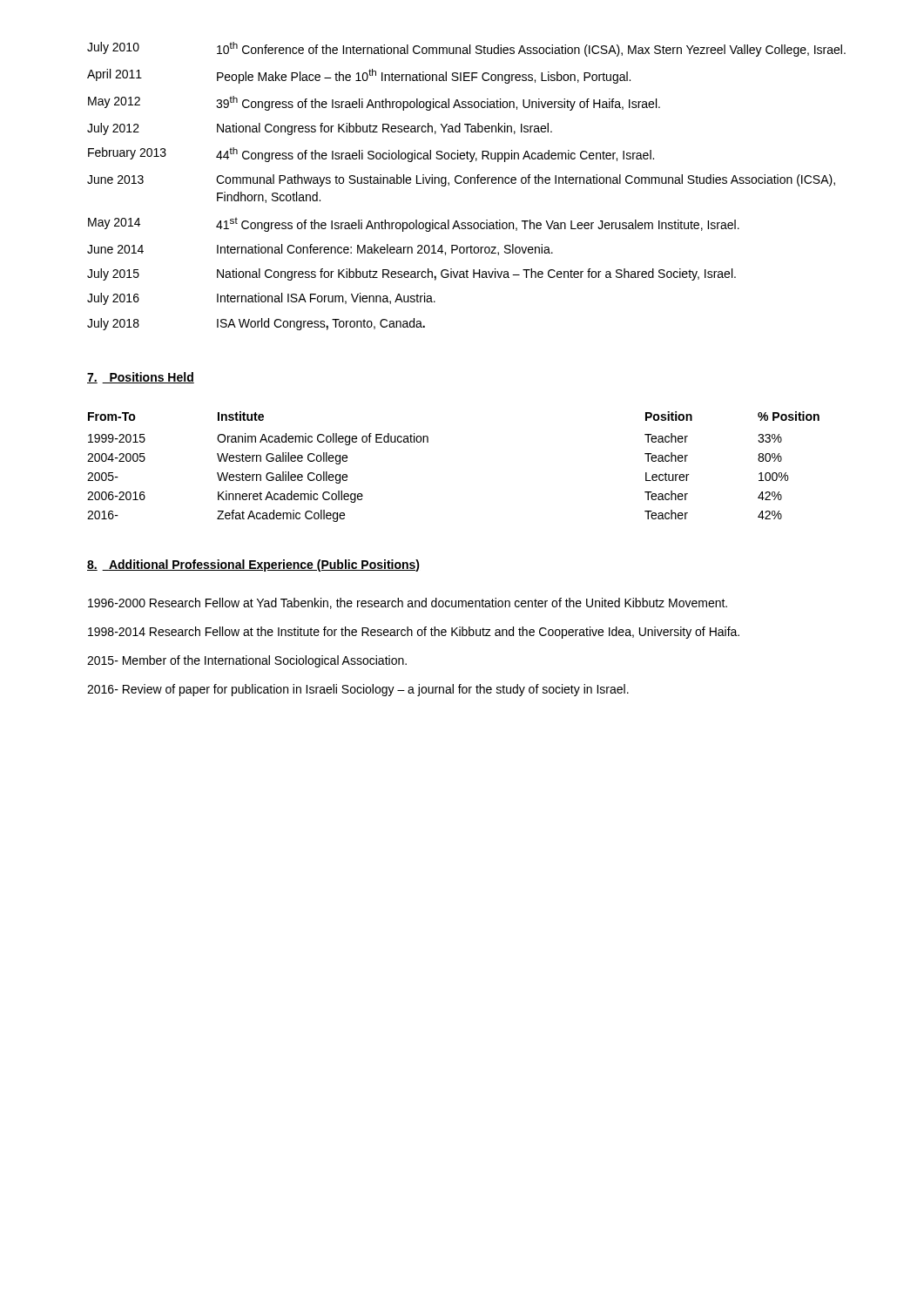Locate the list item that says "April 2011 People"
This screenshot has width=924, height=1307.
tap(470, 75)
